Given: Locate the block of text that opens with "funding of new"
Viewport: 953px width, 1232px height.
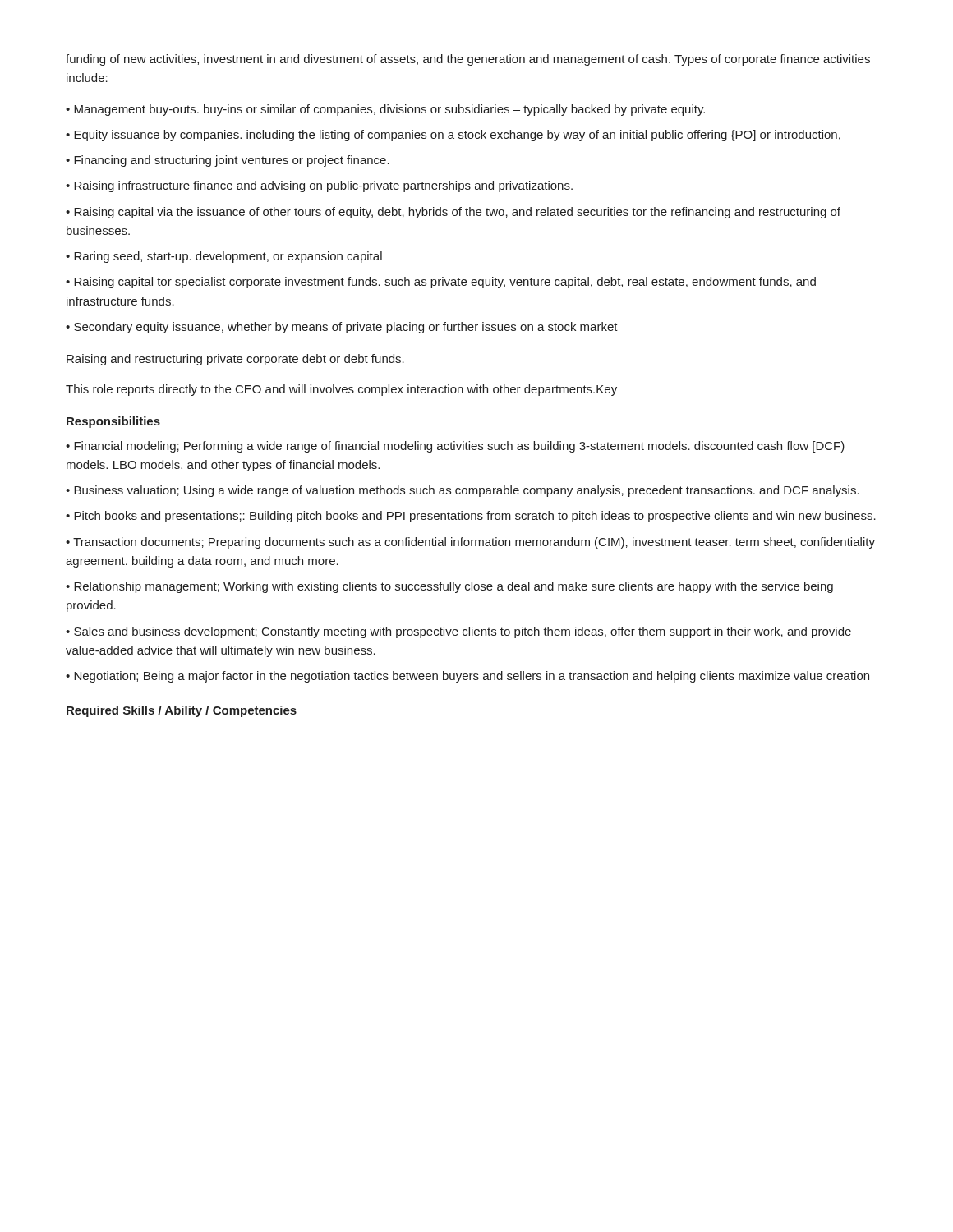Looking at the screenshot, I should [468, 68].
